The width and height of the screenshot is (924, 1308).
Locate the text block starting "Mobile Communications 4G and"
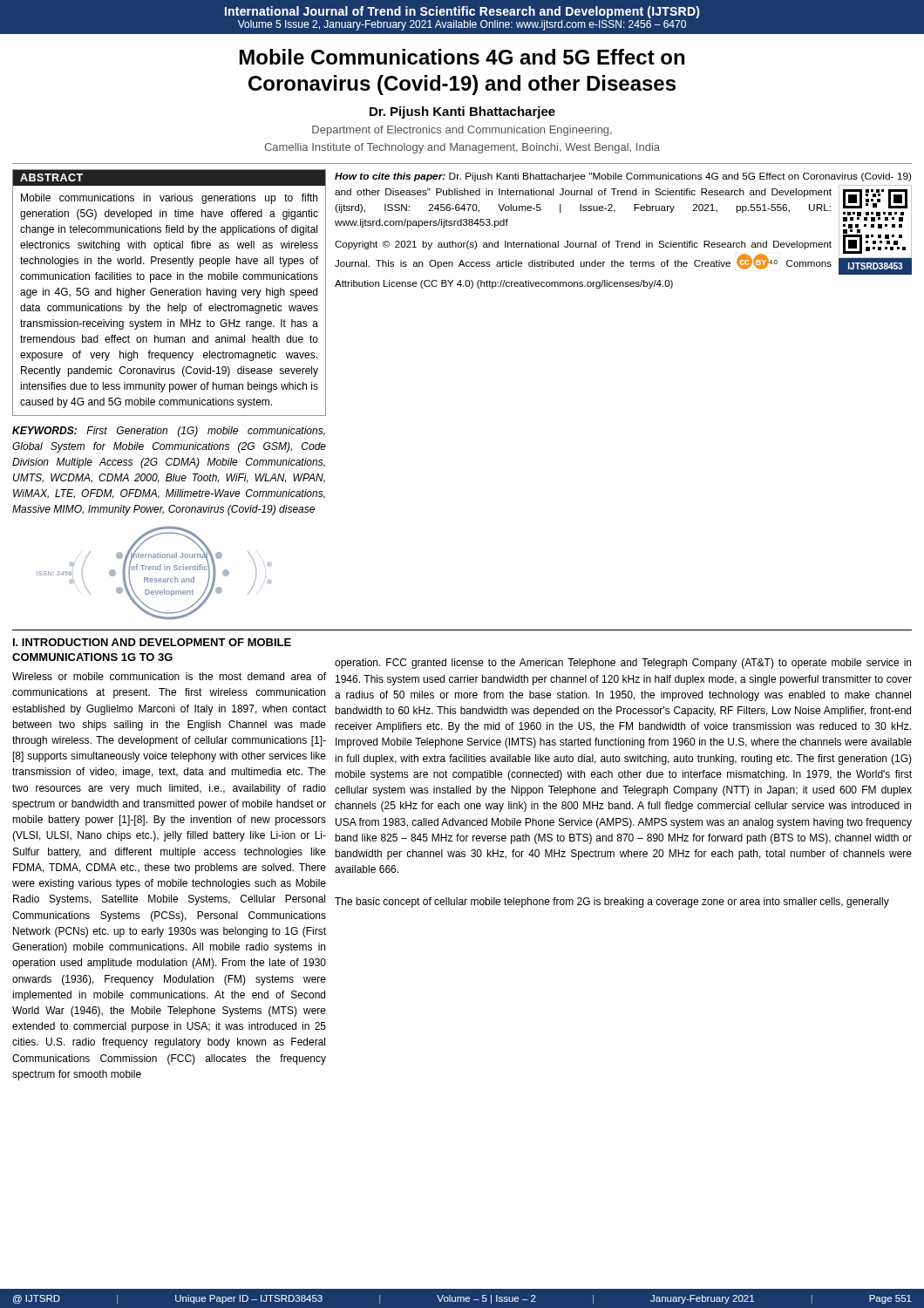coord(462,71)
